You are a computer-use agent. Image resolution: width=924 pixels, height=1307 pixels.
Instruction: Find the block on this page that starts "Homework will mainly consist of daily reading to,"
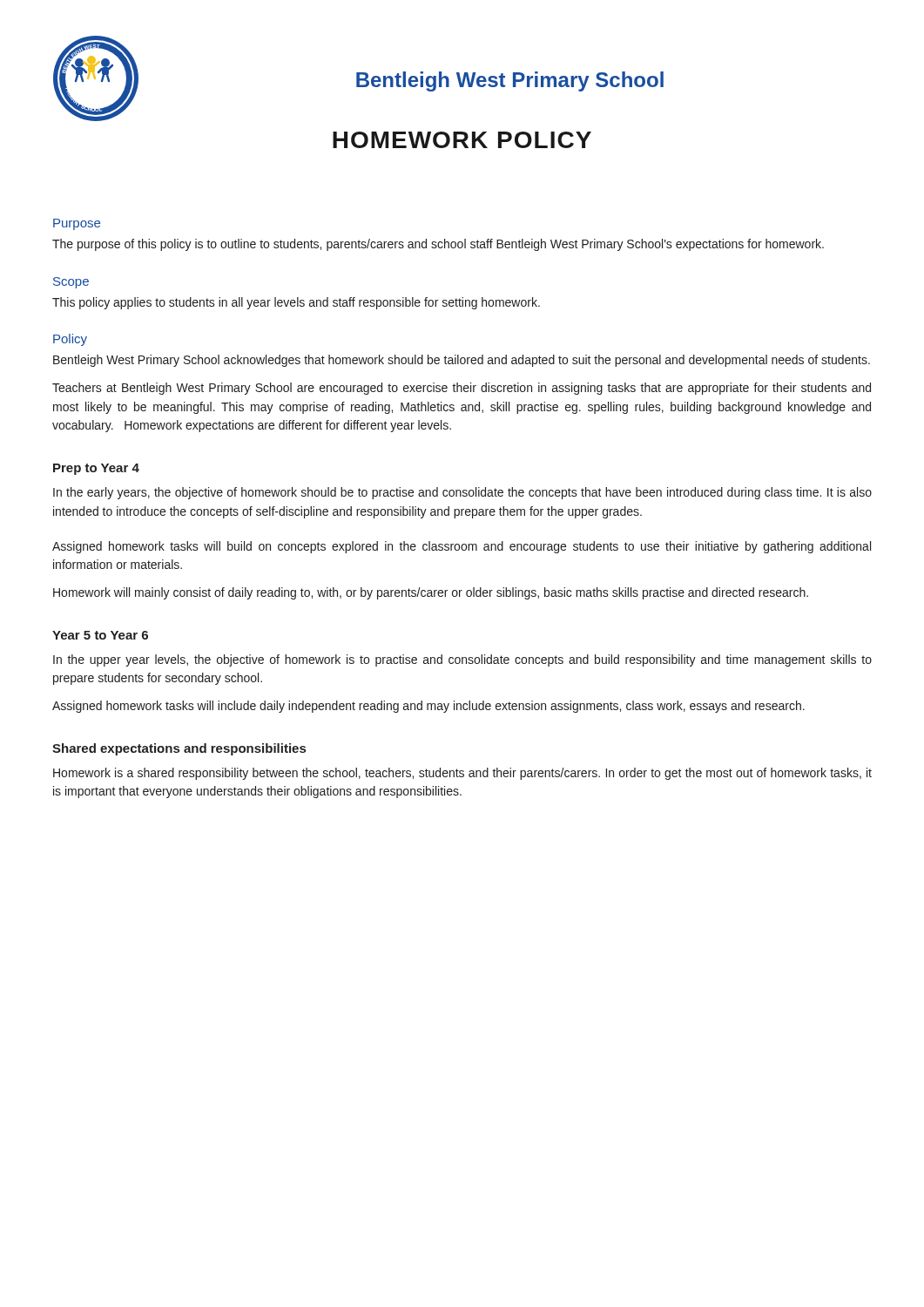tap(431, 592)
